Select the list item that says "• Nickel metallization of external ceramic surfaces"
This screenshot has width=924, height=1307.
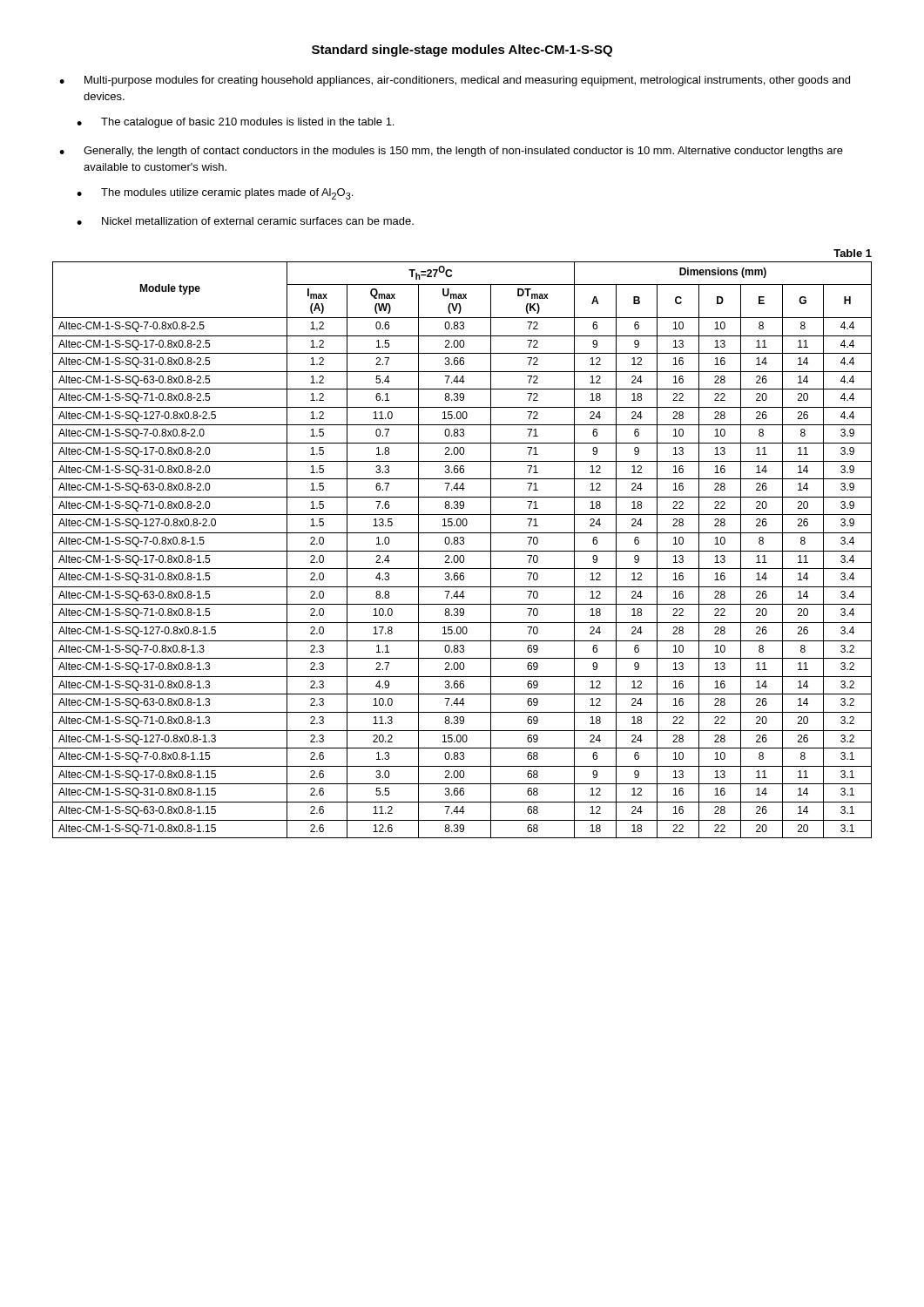(245, 221)
